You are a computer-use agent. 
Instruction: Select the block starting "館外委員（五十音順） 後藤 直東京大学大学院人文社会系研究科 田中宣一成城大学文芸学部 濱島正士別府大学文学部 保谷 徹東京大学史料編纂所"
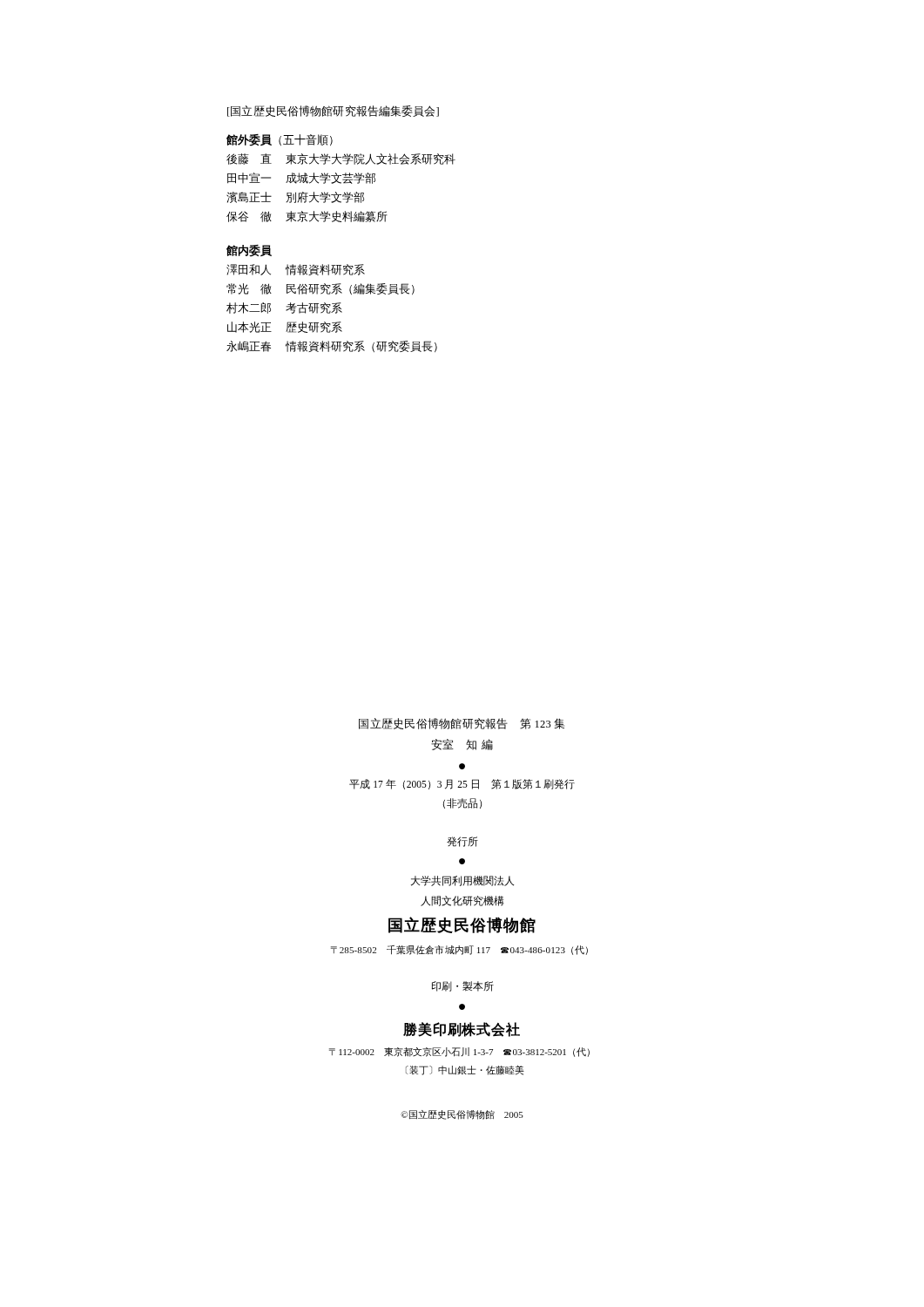(x=280, y=140)
